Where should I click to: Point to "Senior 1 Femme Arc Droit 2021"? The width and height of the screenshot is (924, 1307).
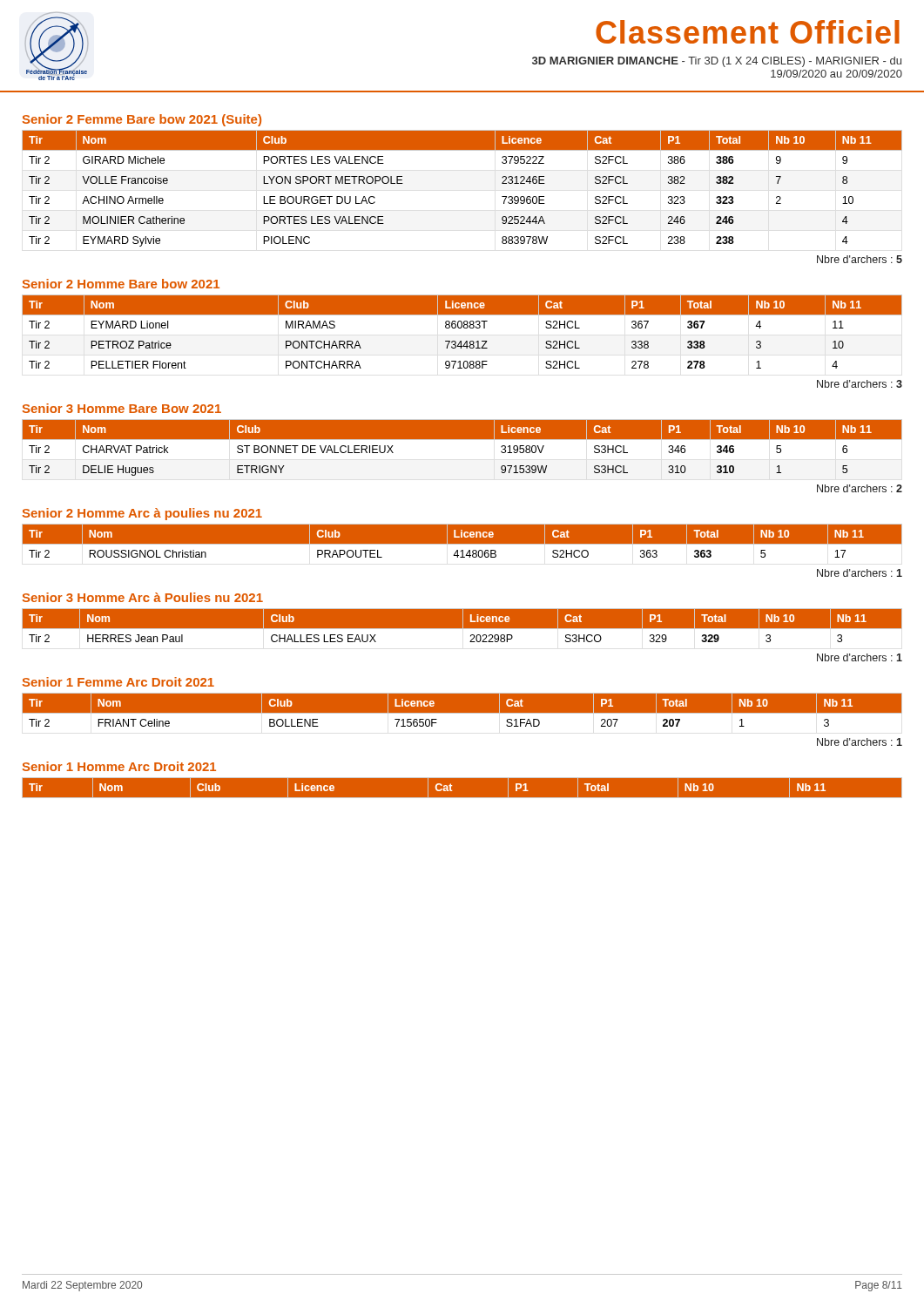click(118, 682)
